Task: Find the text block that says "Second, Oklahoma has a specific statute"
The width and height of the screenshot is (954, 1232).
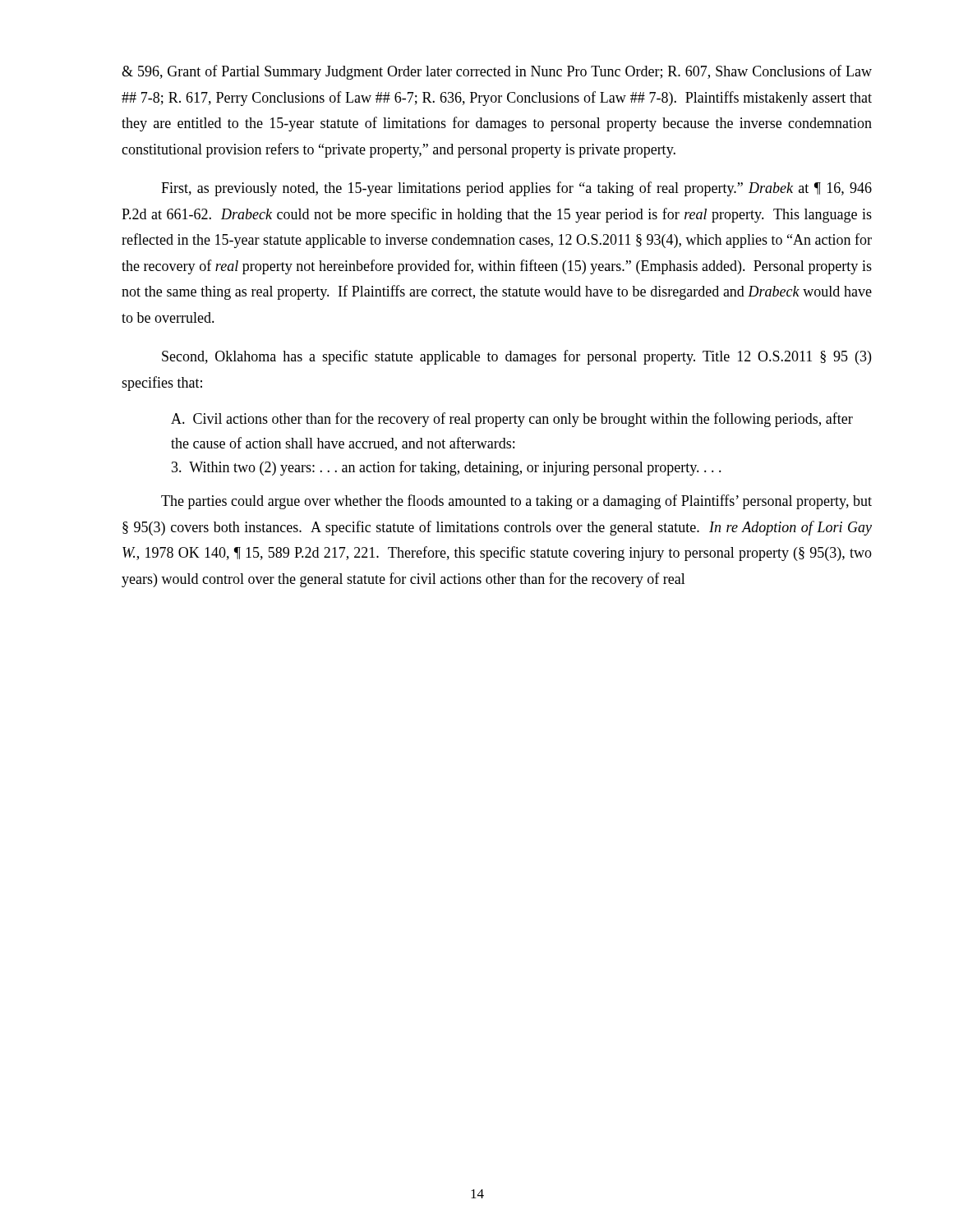Action: (497, 370)
